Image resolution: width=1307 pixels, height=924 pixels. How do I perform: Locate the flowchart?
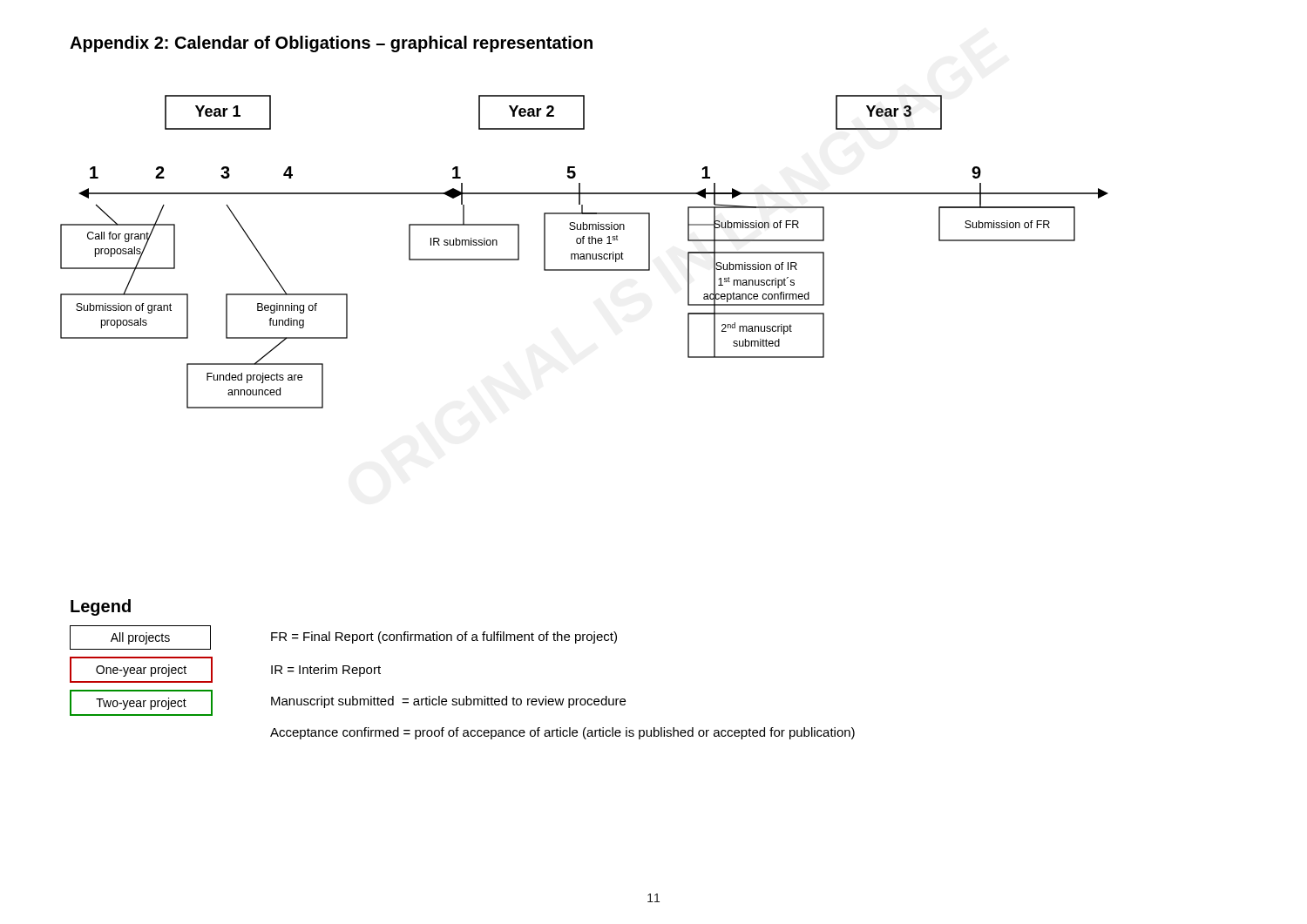(x=654, y=331)
